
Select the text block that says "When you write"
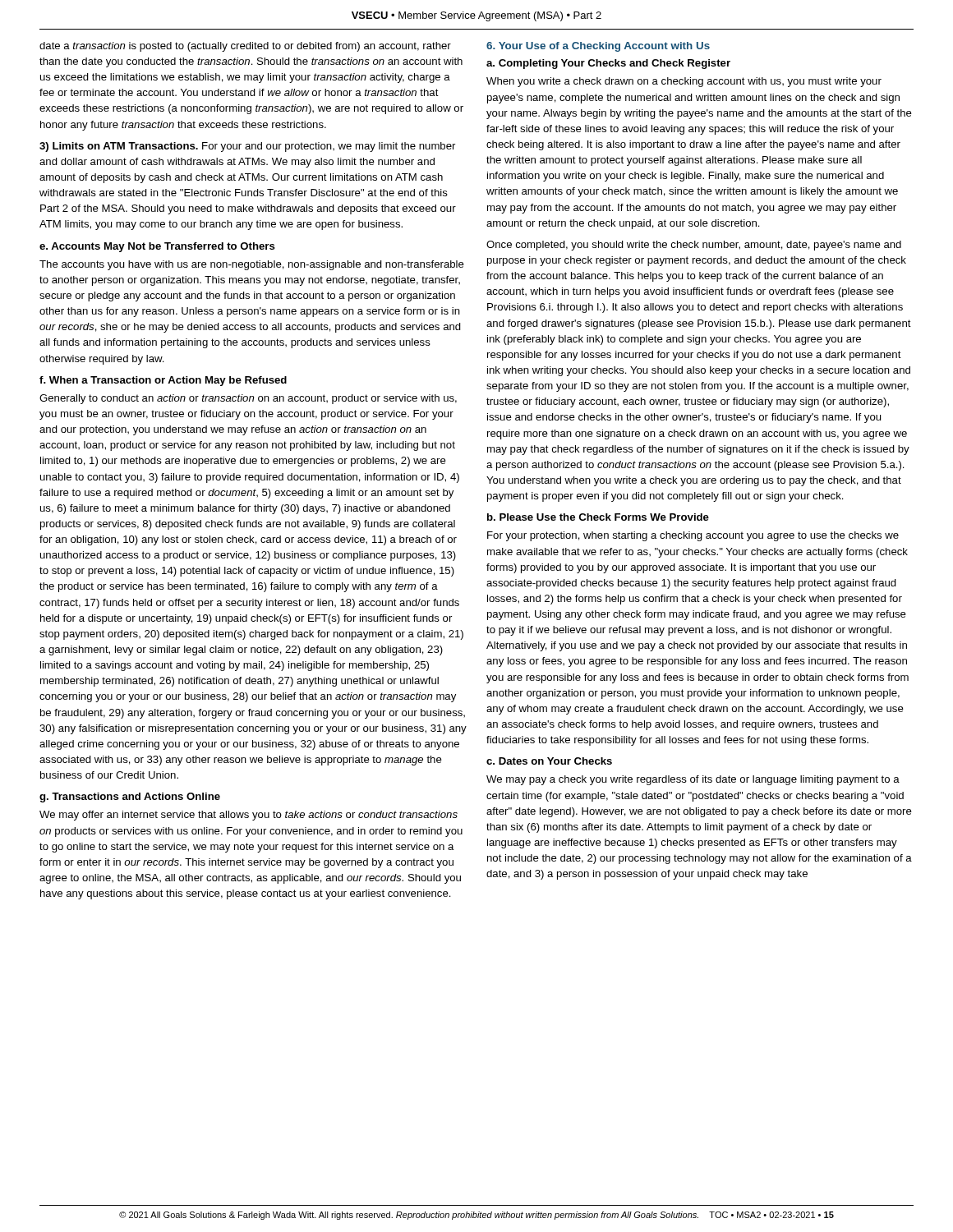coord(700,152)
